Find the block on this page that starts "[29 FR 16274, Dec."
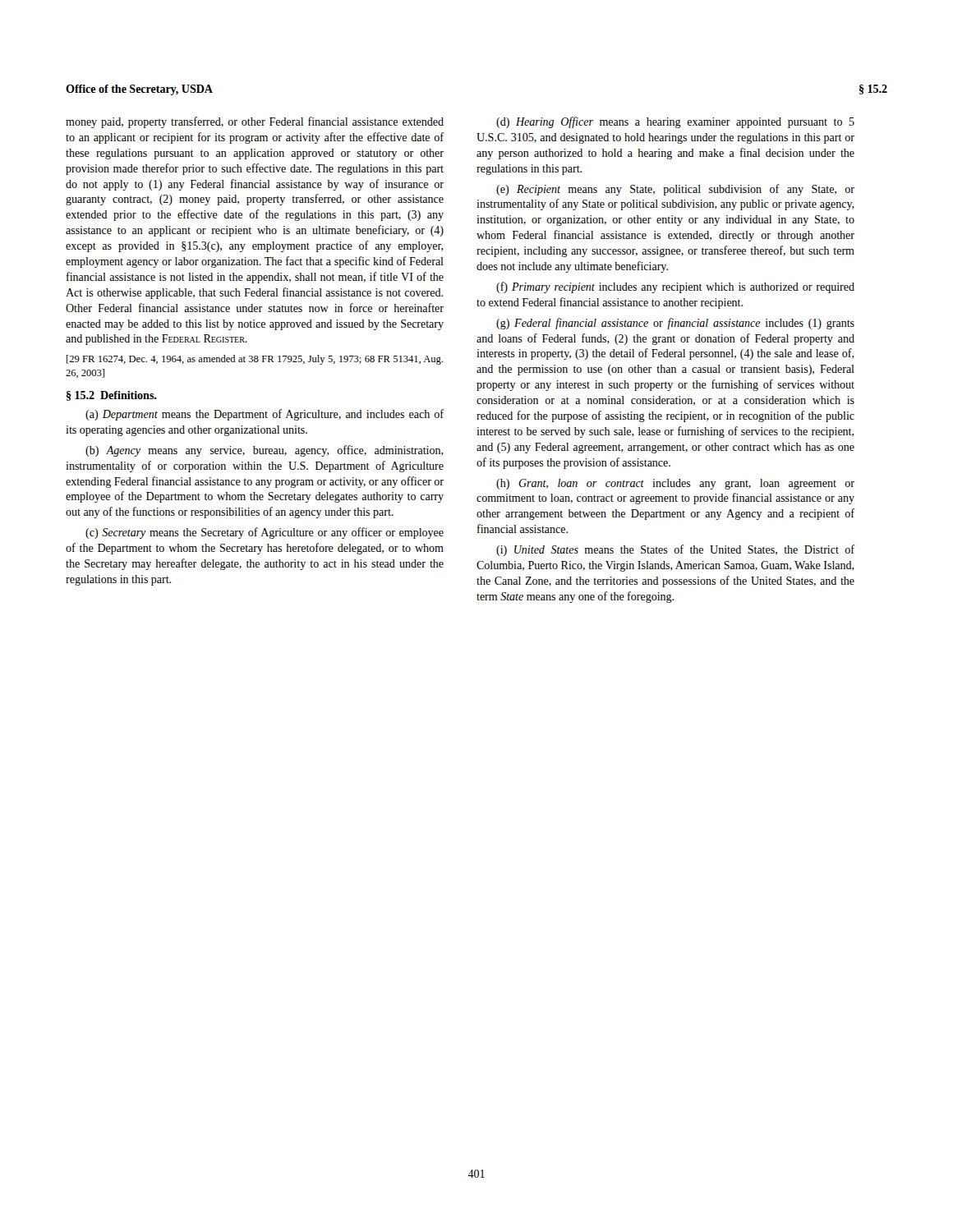Screen dimensions: 1232x953 coord(255,366)
